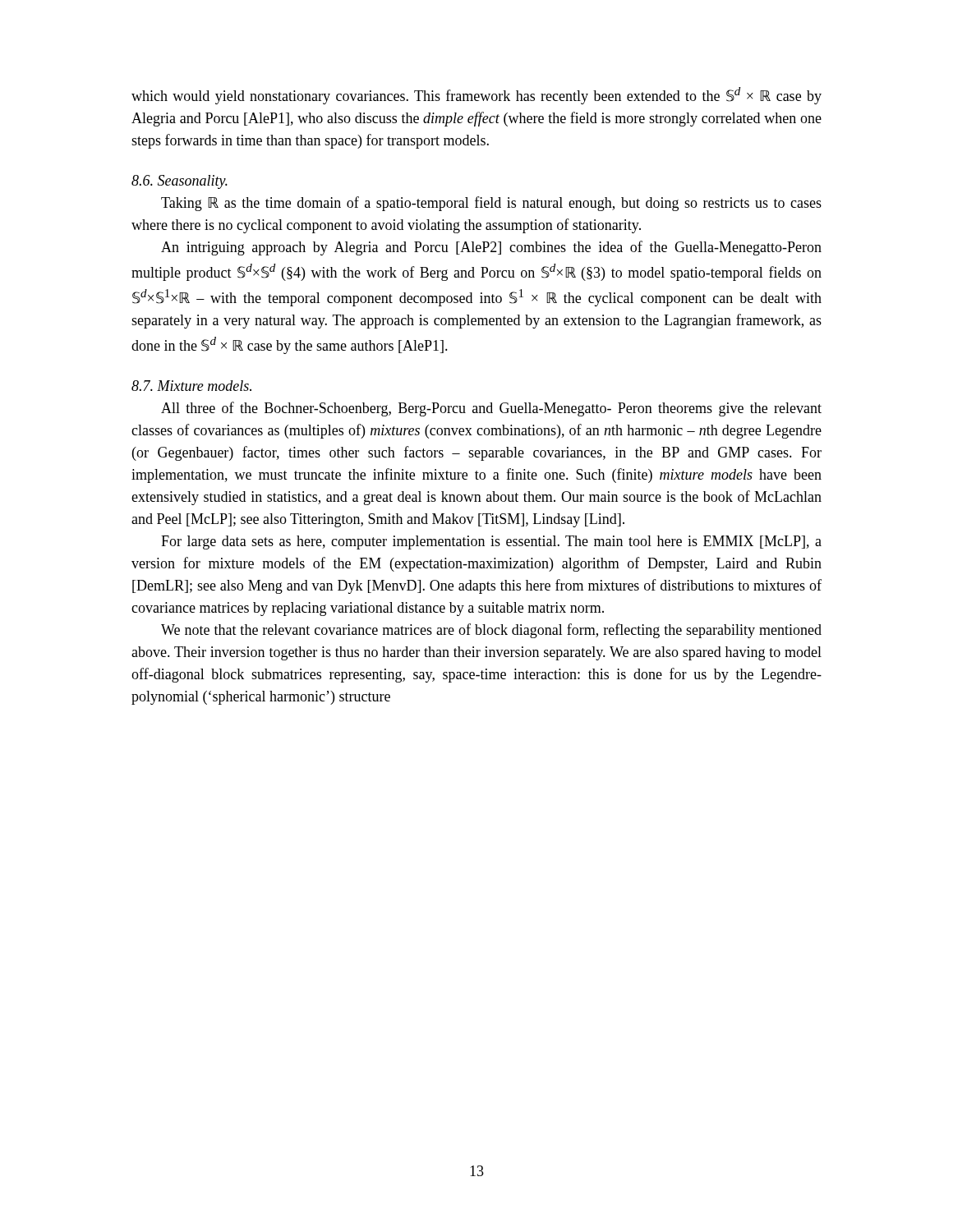
Task: Find the block starting "8.7. Mixture models."
Action: [191, 386]
